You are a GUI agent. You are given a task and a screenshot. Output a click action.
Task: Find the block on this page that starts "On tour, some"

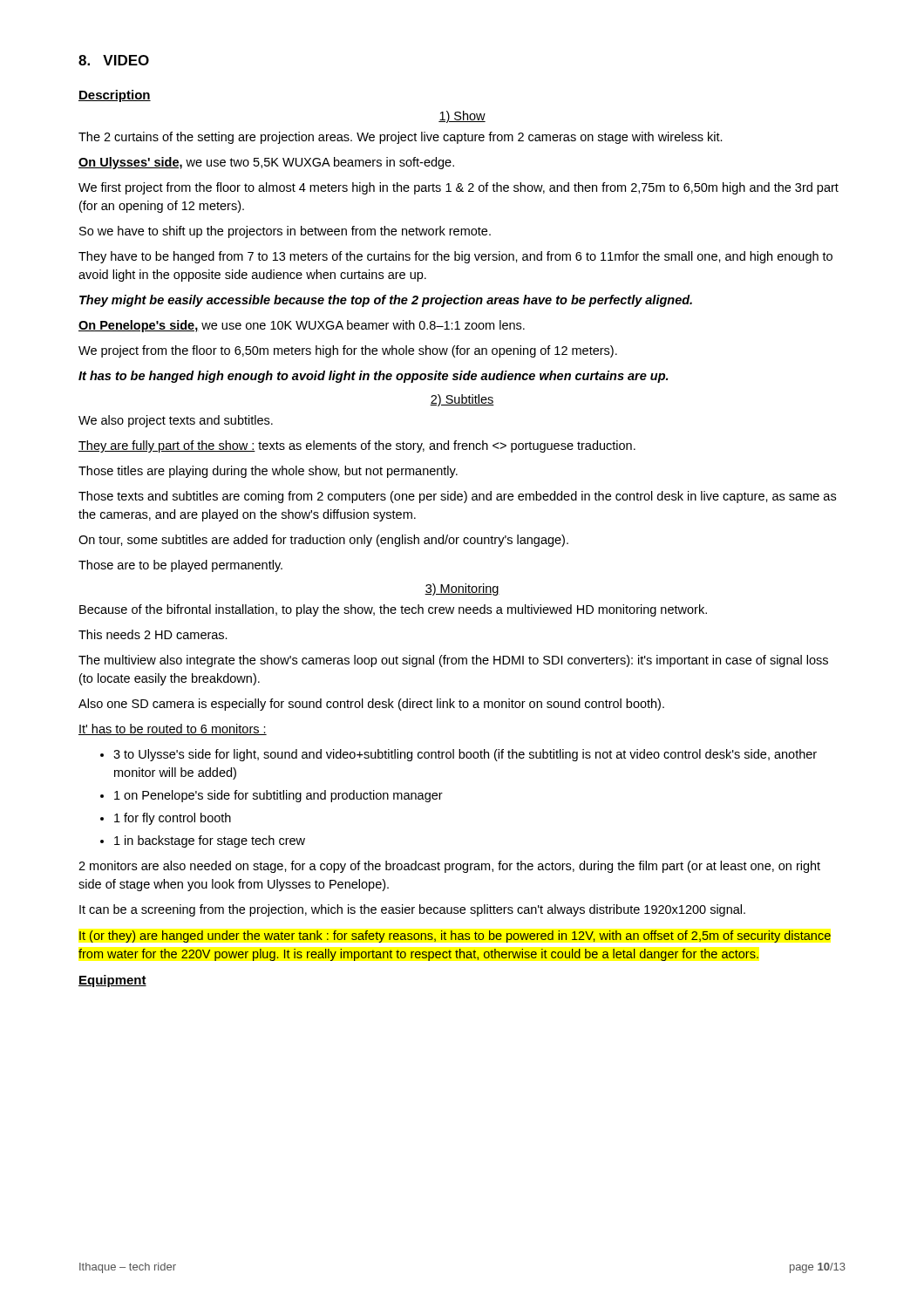462,540
